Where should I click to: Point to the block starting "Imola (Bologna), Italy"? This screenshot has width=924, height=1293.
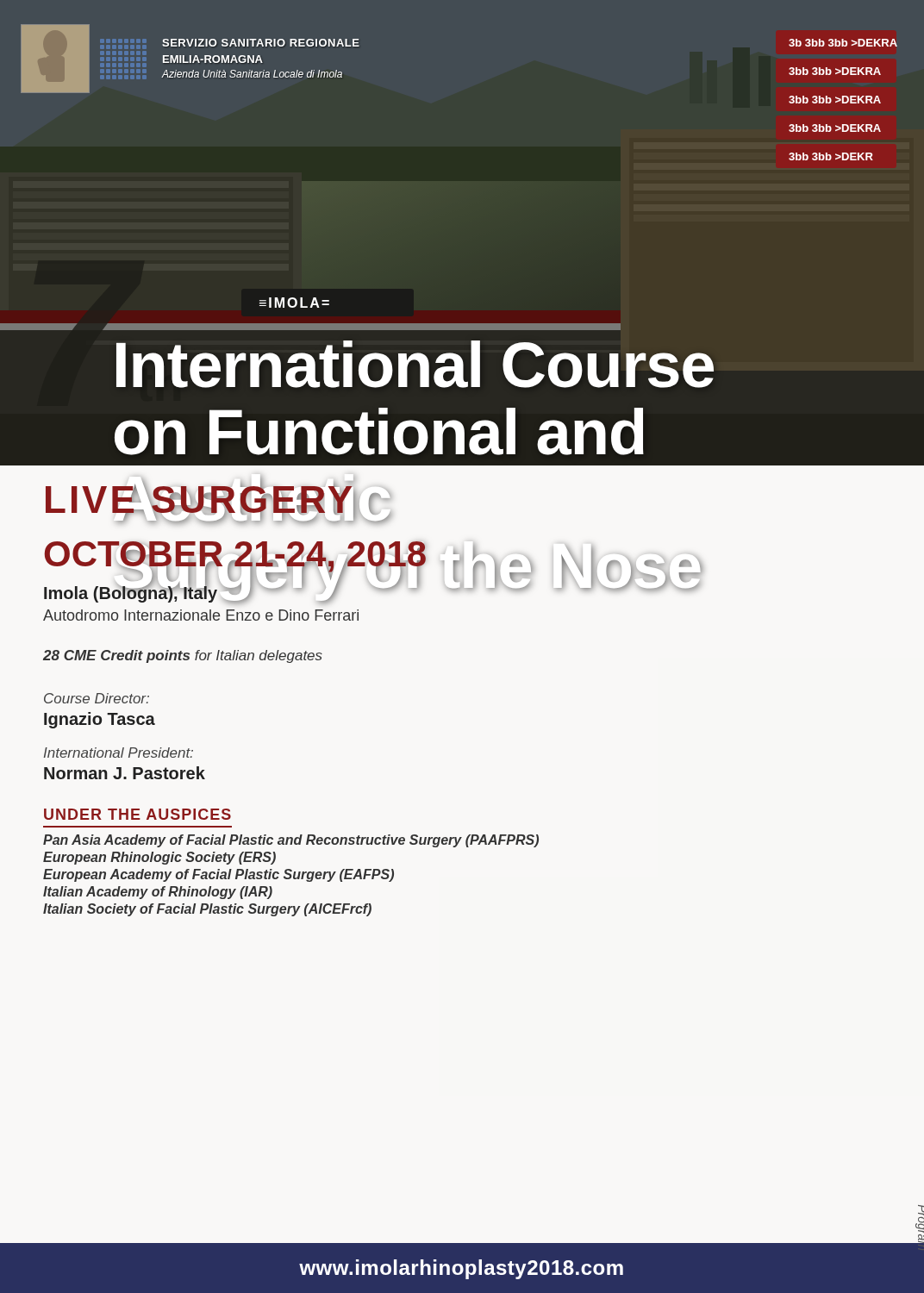click(x=130, y=593)
